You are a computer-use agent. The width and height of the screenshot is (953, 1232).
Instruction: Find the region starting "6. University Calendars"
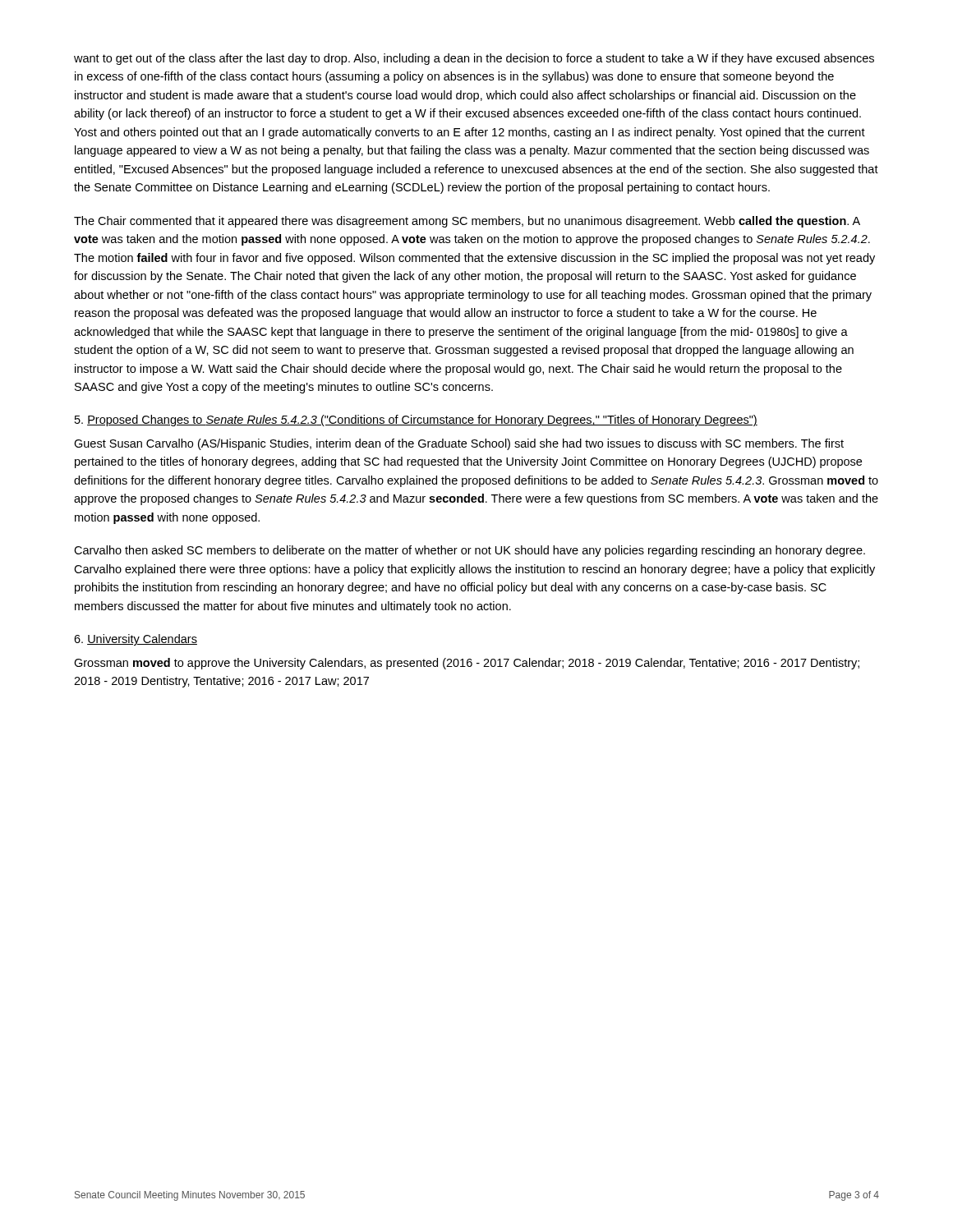click(136, 639)
